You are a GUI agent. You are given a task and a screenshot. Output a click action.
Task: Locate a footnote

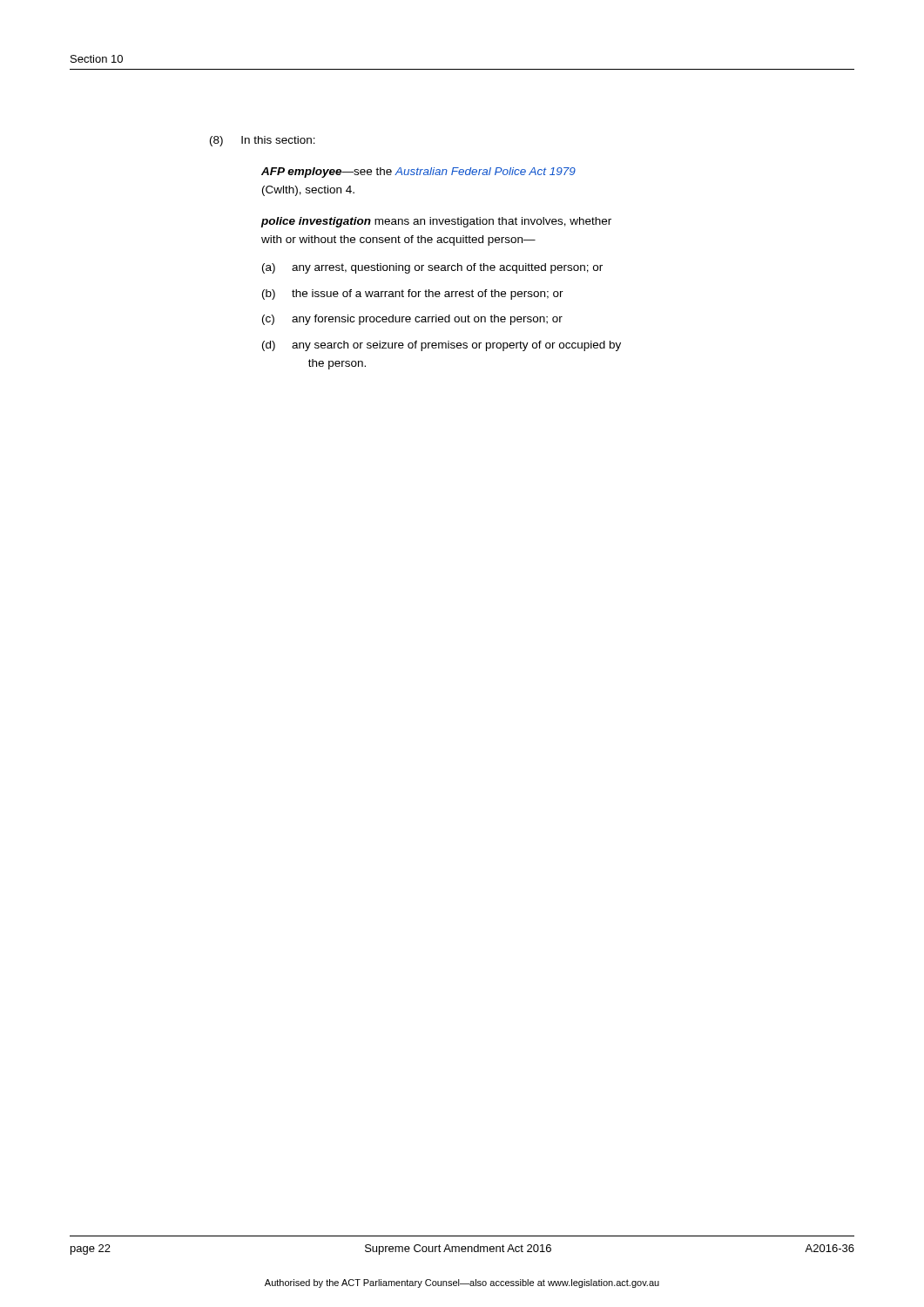click(x=462, y=1283)
